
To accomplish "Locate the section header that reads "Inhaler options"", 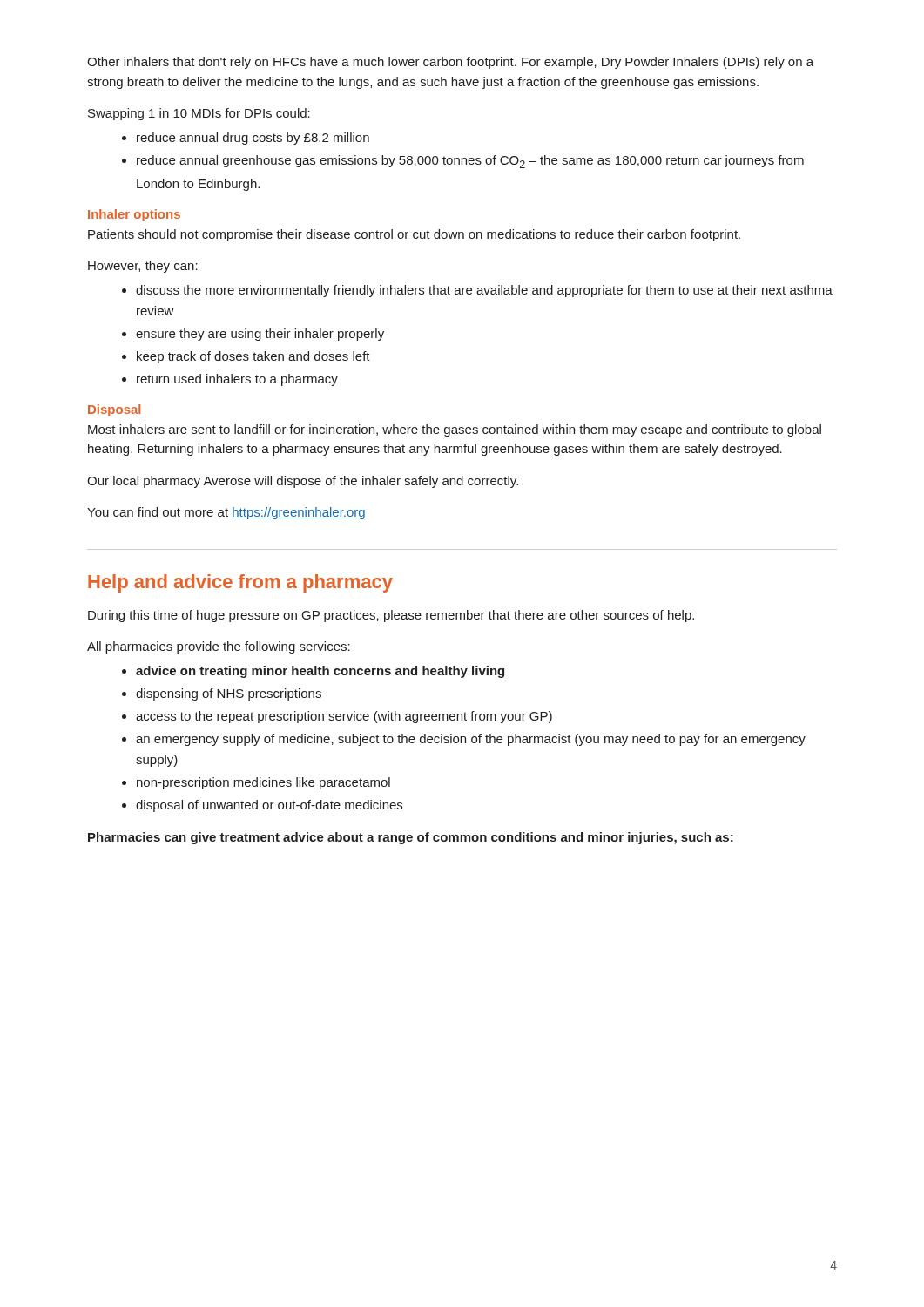I will pyautogui.click(x=134, y=213).
